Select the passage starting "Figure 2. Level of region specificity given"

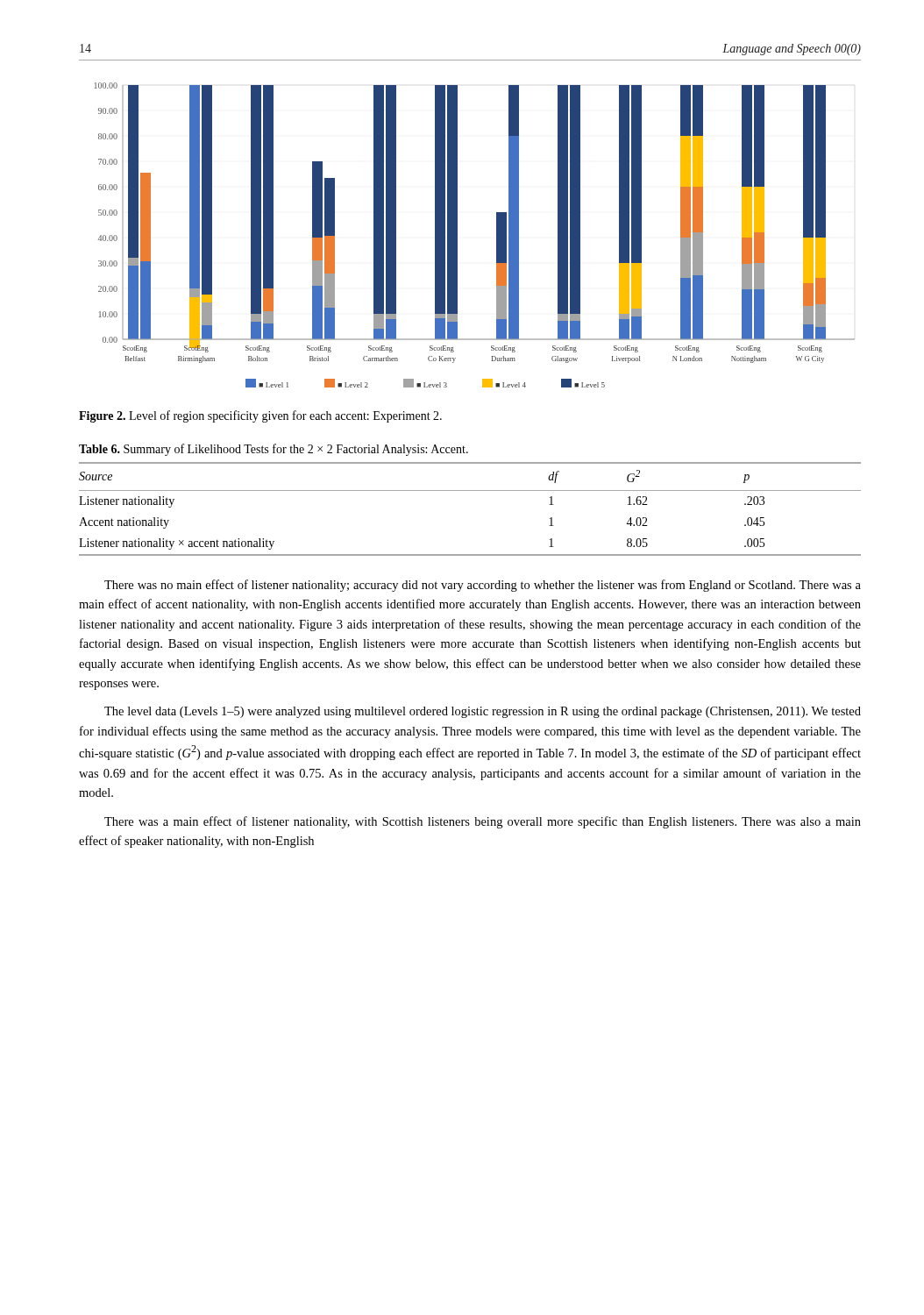[x=261, y=416]
